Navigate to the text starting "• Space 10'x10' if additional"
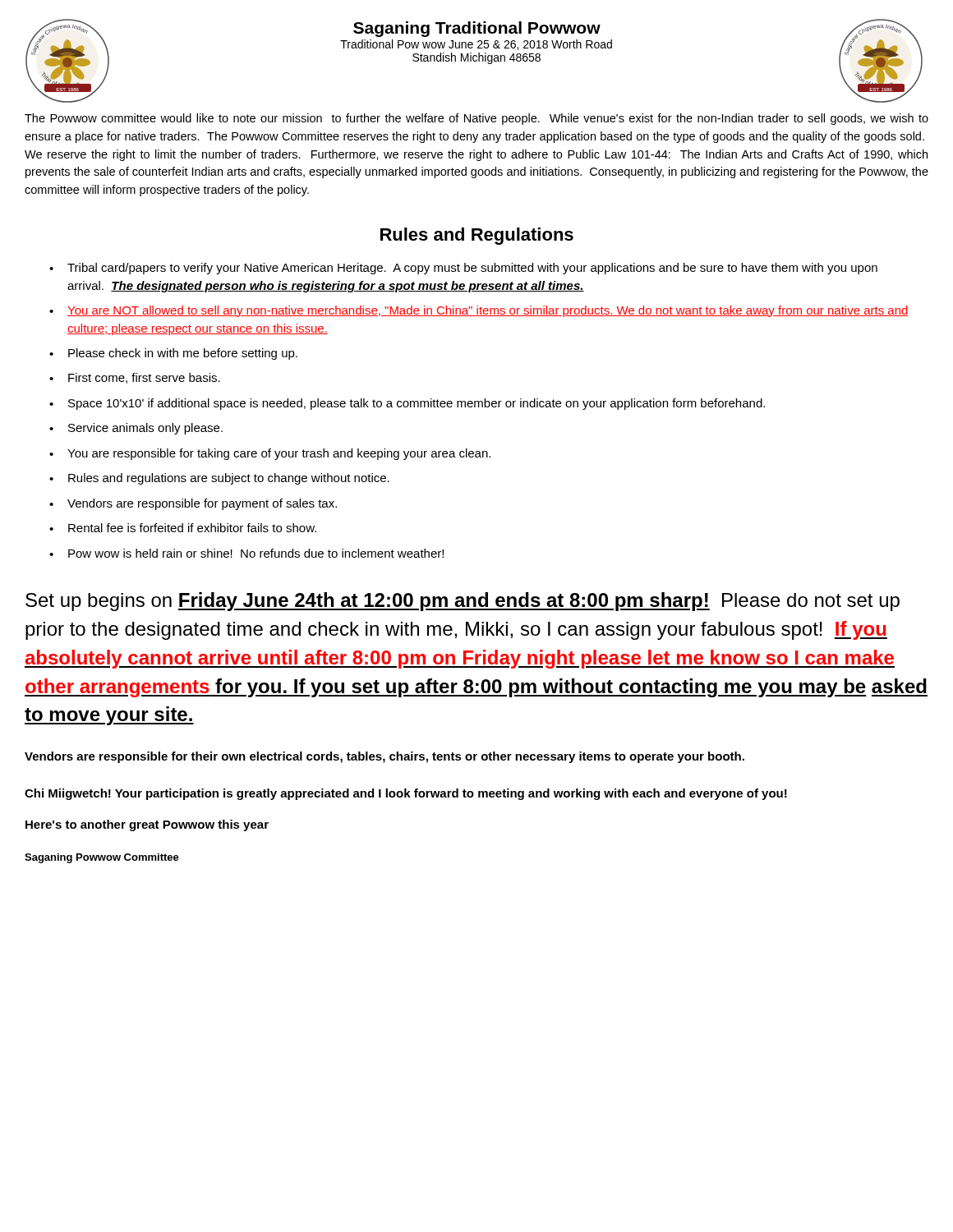The height and width of the screenshot is (1232, 953). [485, 404]
